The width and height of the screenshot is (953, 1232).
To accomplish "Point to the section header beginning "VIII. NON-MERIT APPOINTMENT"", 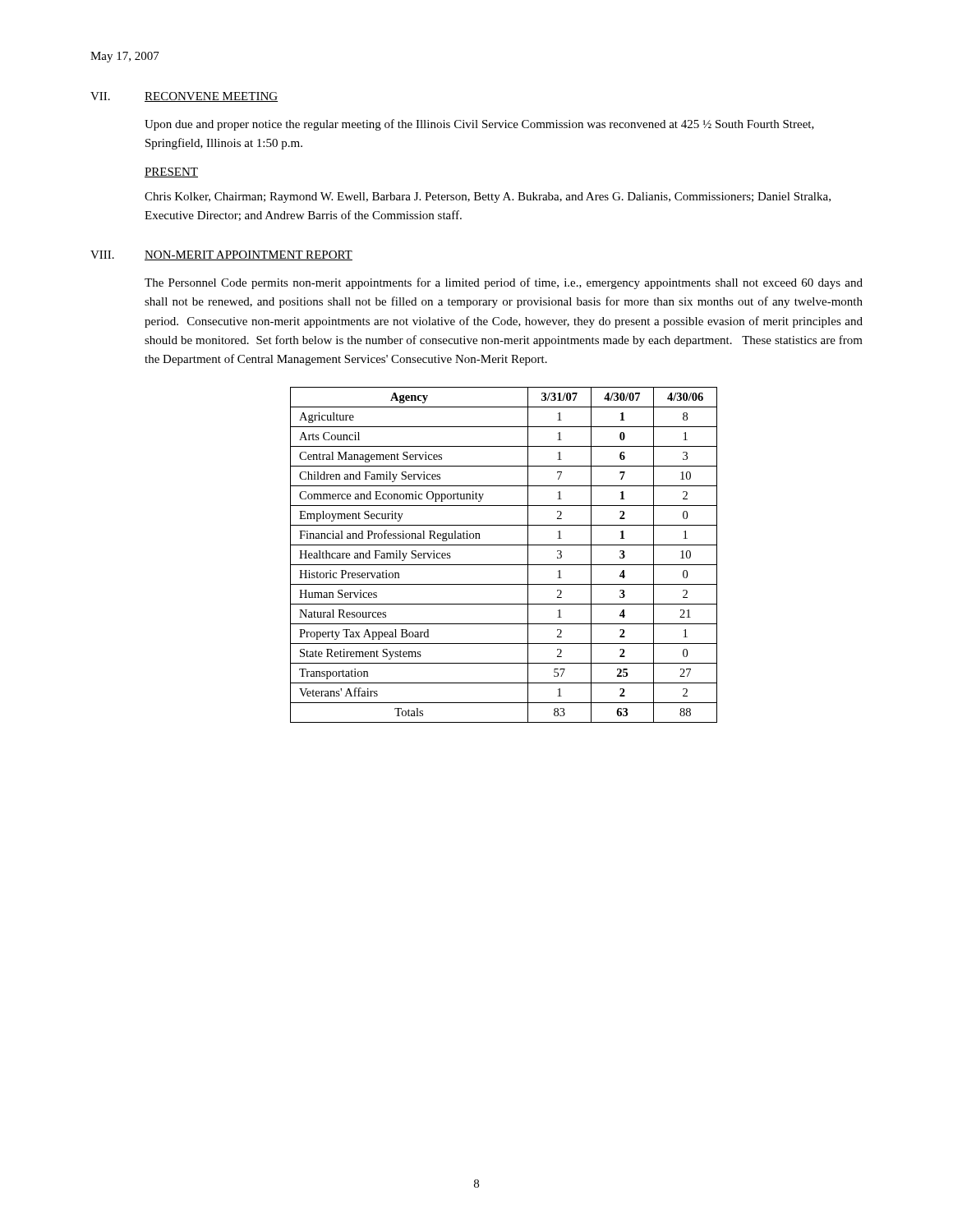I will coord(221,255).
